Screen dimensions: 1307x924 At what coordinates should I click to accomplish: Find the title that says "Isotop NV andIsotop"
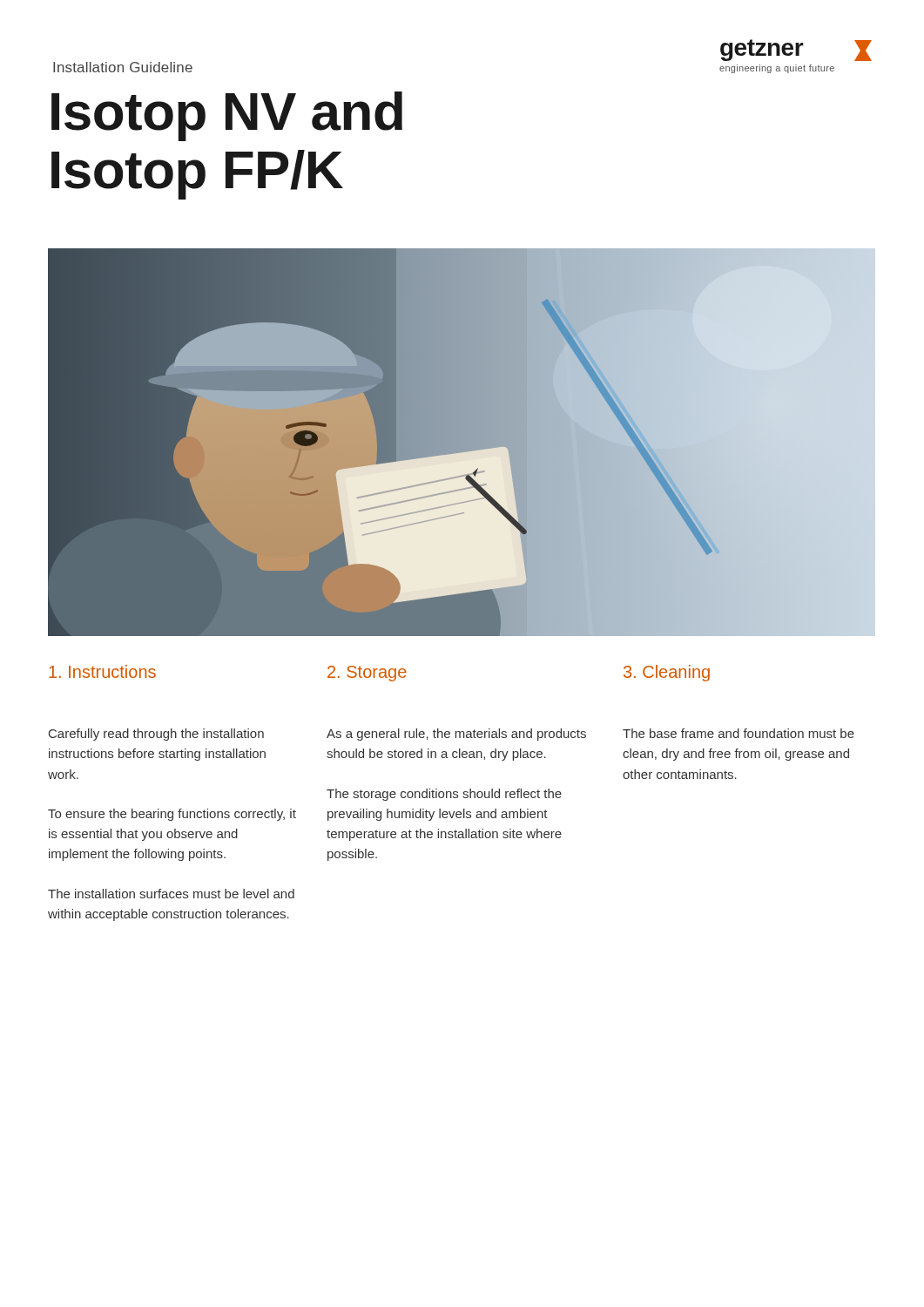click(227, 141)
